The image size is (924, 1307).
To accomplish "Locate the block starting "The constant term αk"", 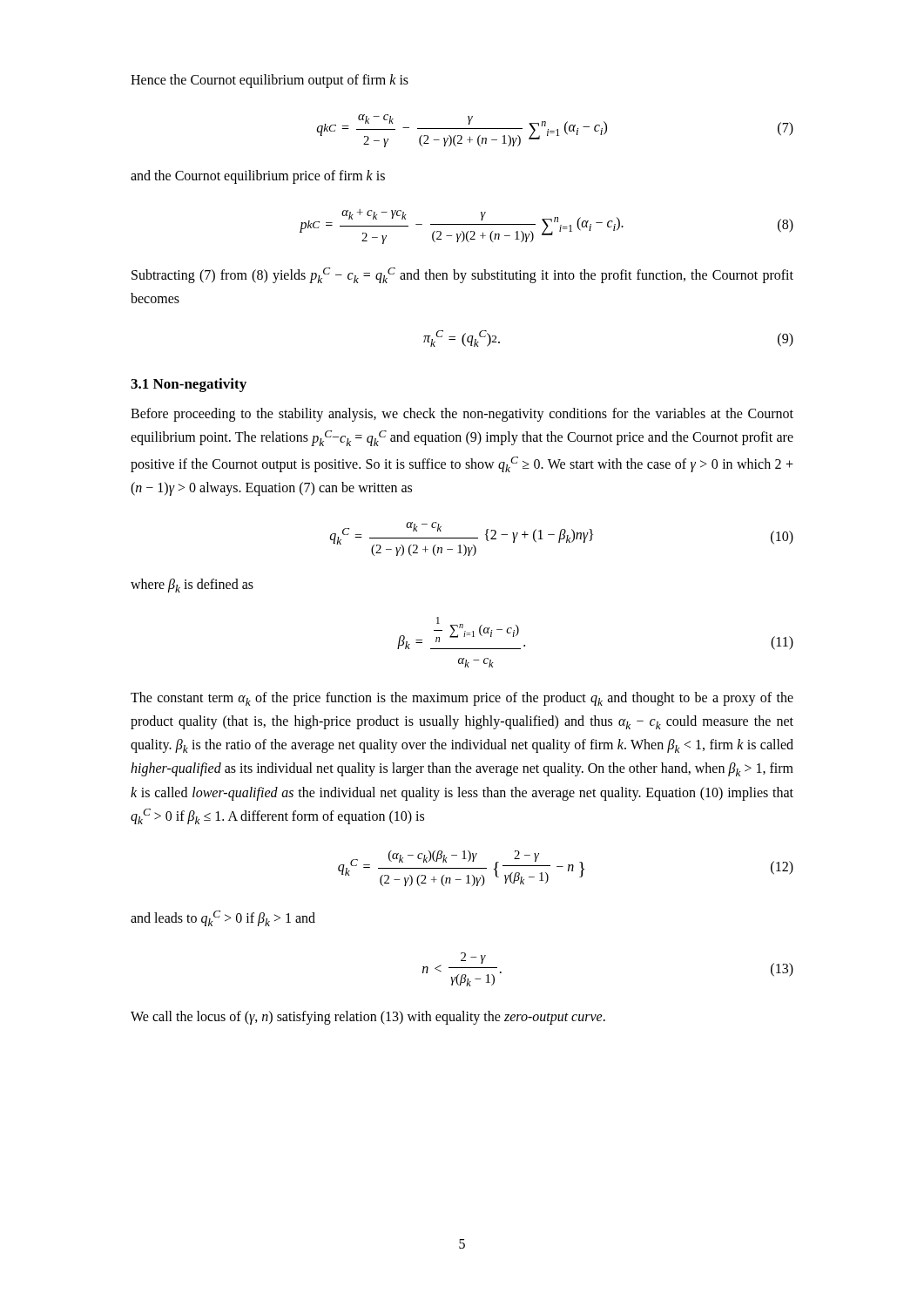I will click(462, 759).
